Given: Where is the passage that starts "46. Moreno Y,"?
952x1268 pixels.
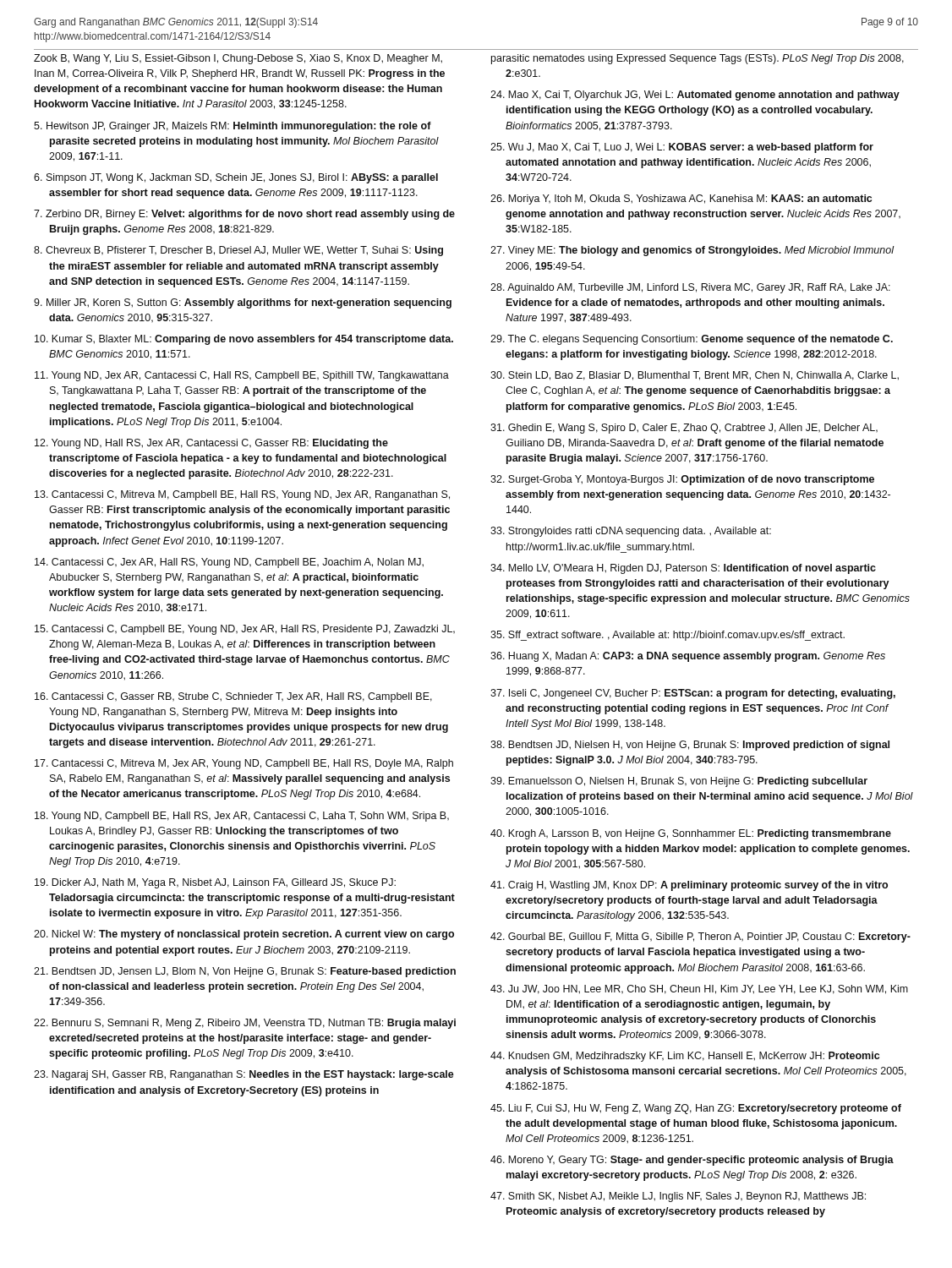Looking at the screenshot, I should coord(692,1167).
